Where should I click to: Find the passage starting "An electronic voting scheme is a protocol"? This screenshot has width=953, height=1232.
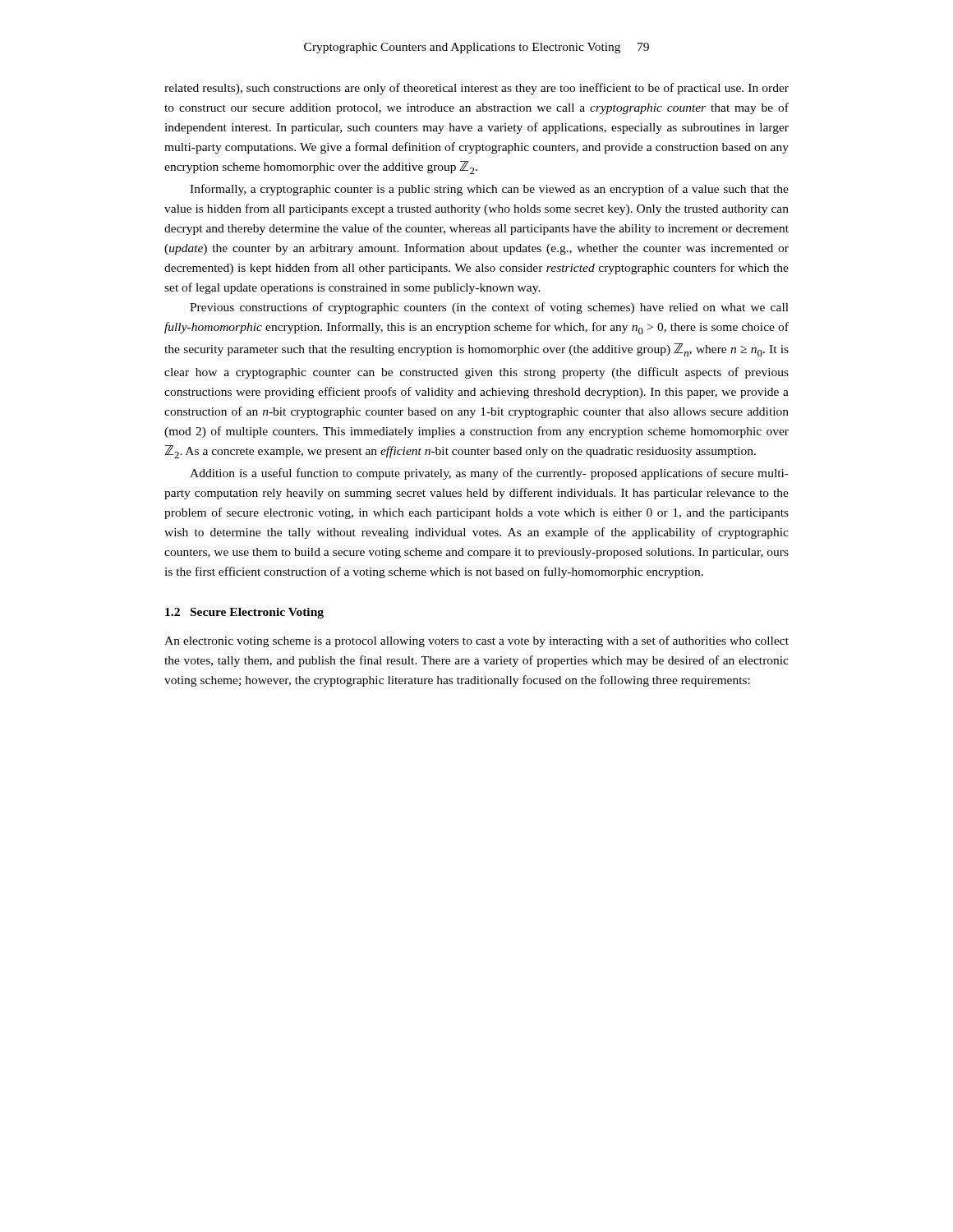(x=476, y=660)
